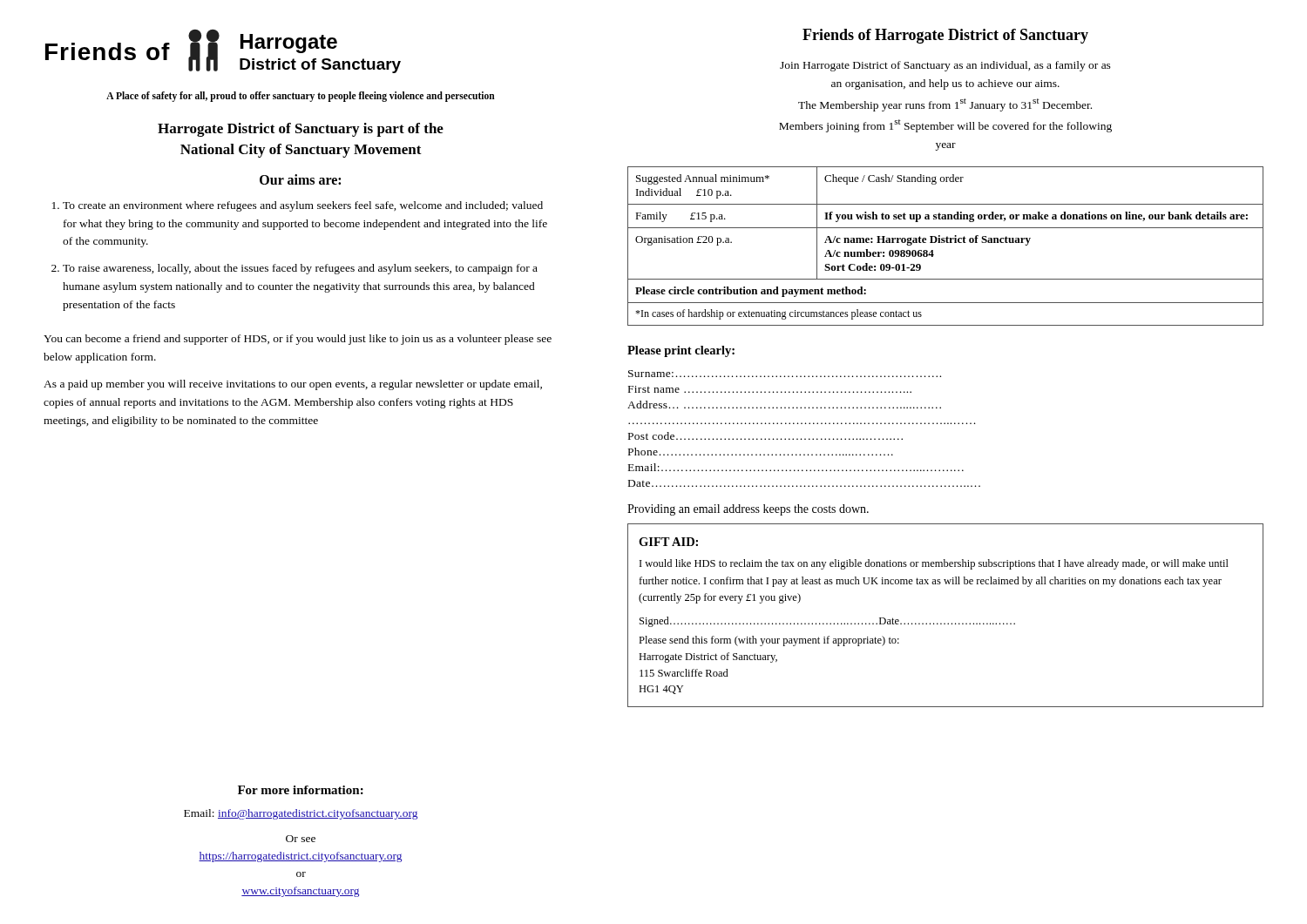Locate the passage starting "For more information:"
This screenshot has height=924, width=1307.
(x=301, y=790)
